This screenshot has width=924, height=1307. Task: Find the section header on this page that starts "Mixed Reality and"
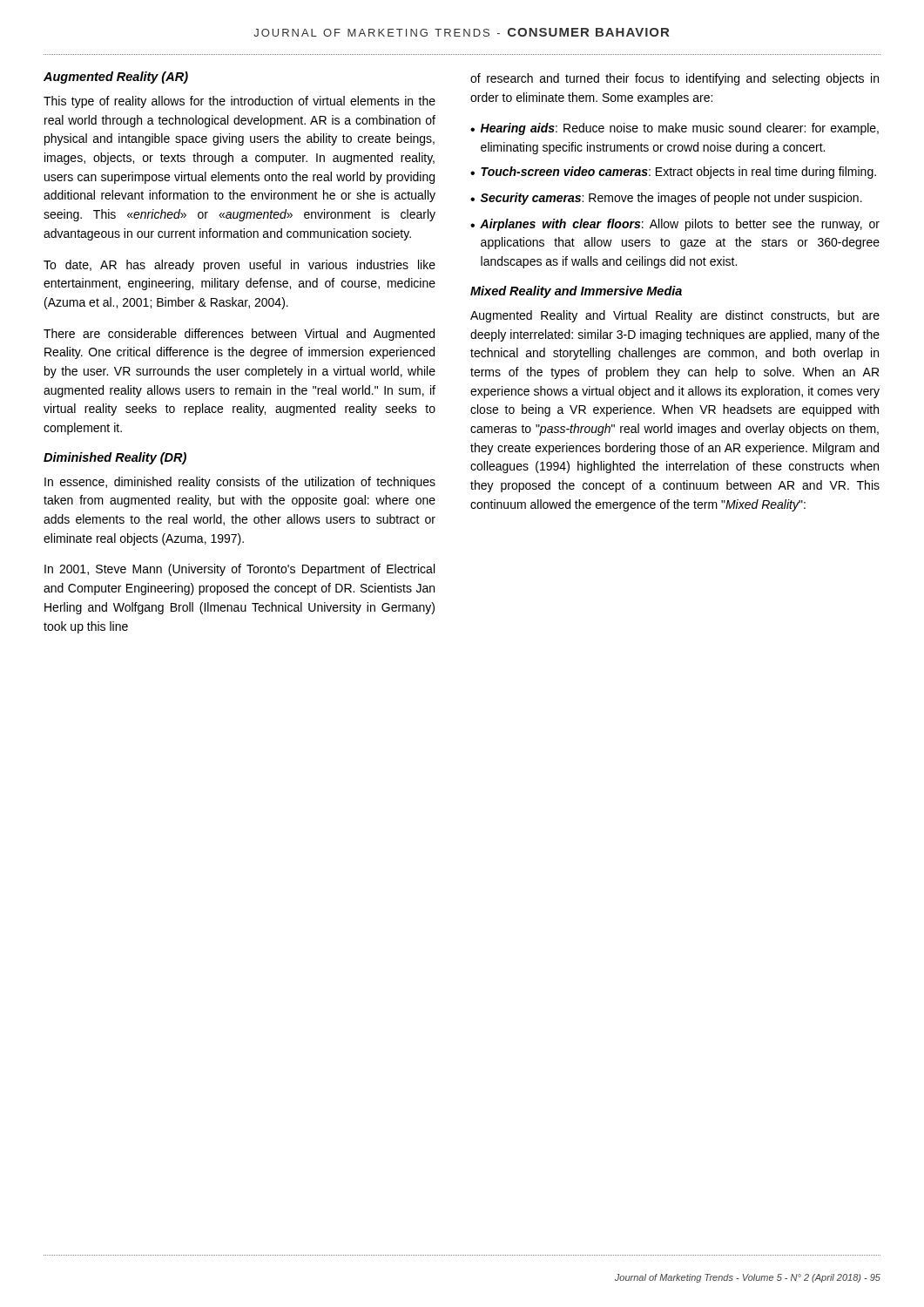tap(576, 291)
